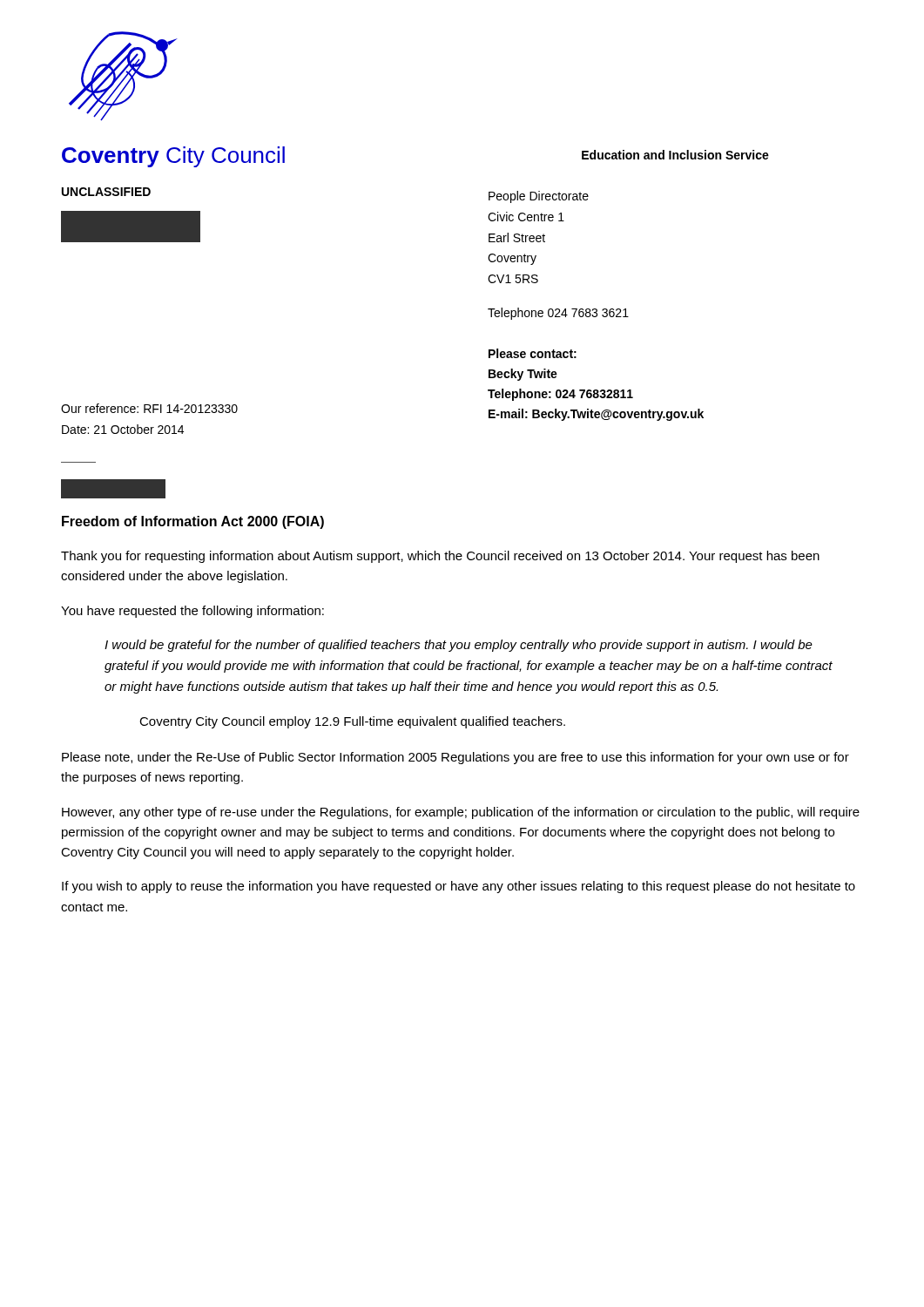This screenshot has height=1307, width=924.
Task: Locate the text block with the text "Please contact: Becky Twite Telephone:"
Action: pos(596,384)
